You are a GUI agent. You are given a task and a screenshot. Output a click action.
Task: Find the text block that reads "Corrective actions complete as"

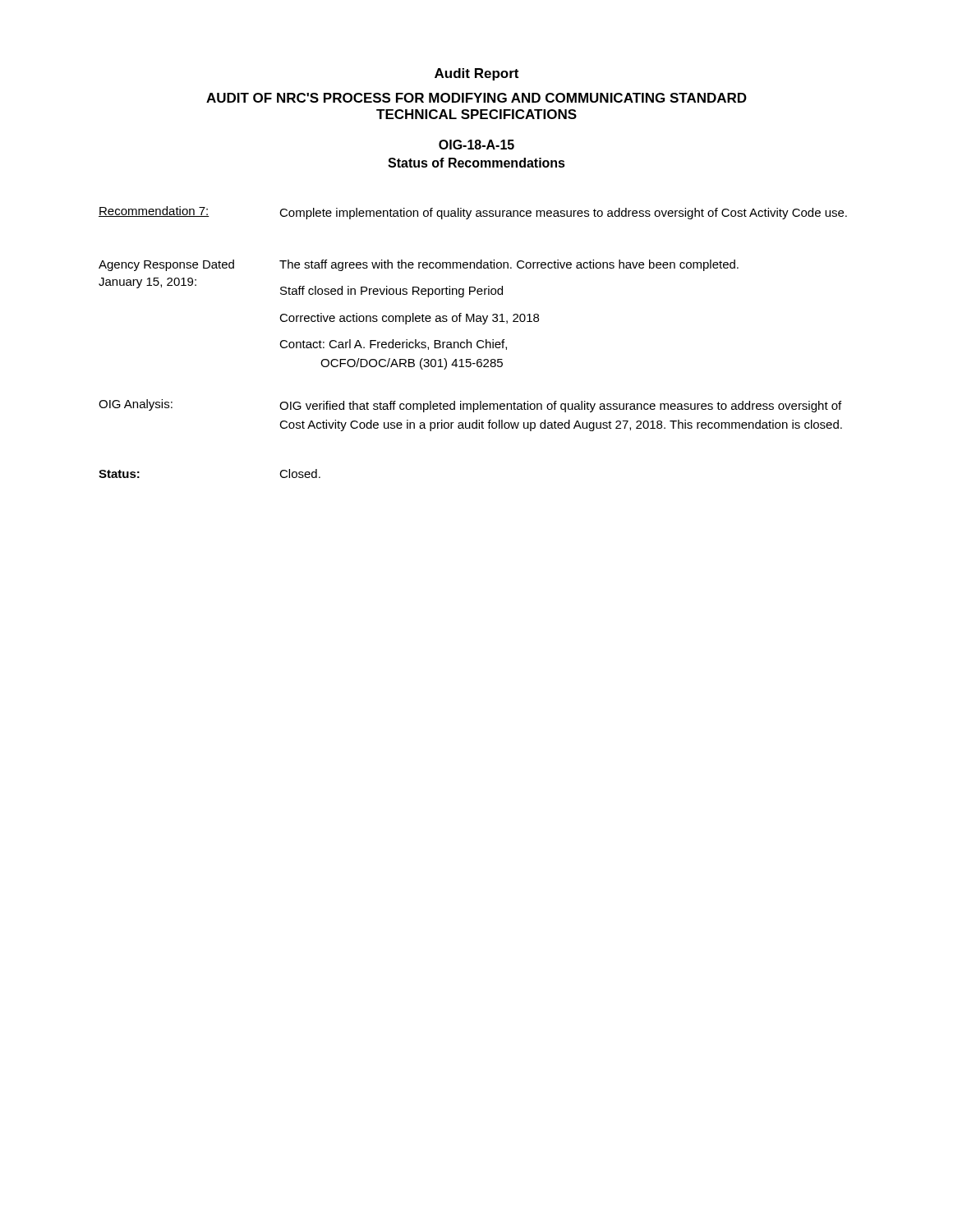tap(409, 317)
